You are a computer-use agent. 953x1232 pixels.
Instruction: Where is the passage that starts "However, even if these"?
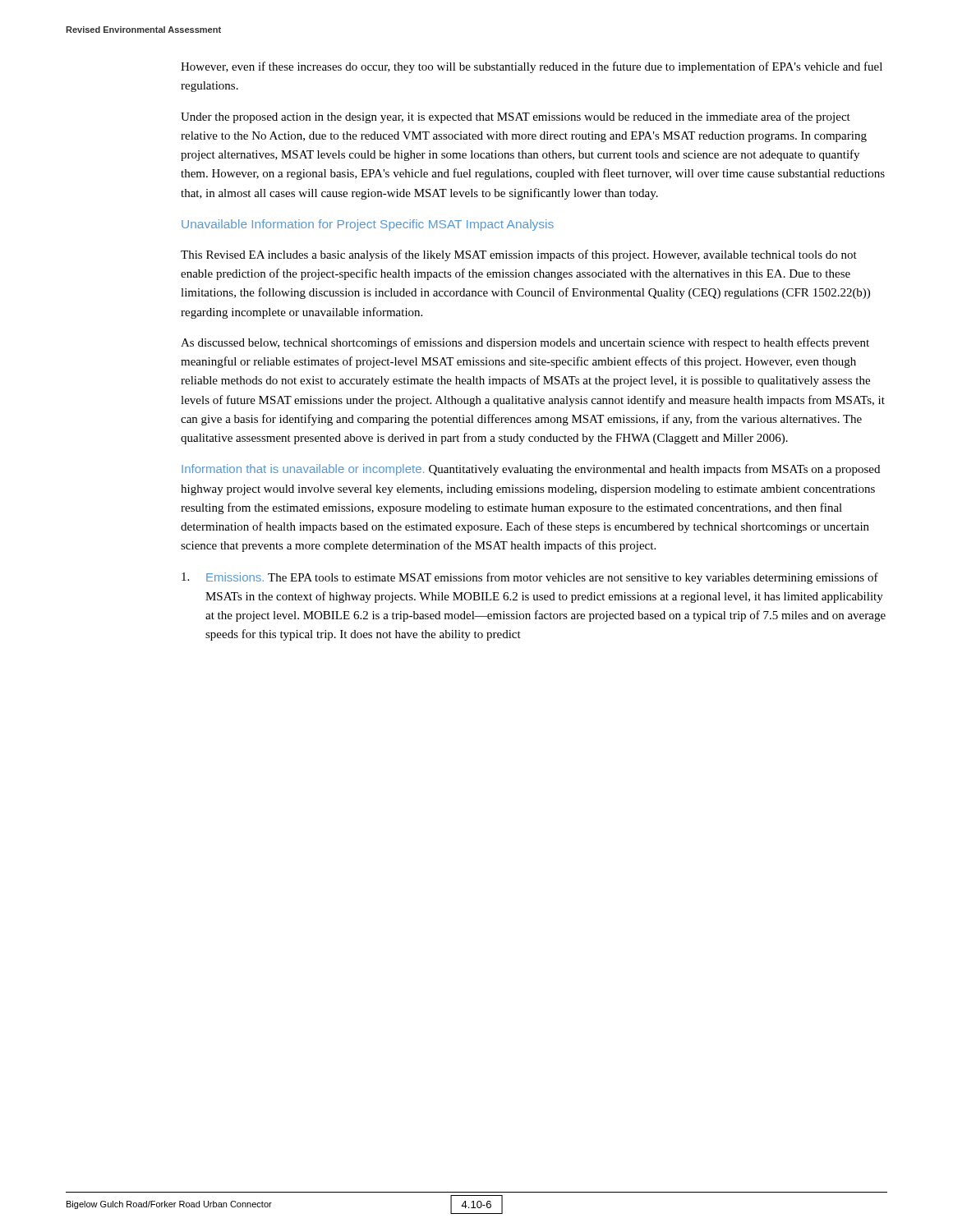pos(534,77)
